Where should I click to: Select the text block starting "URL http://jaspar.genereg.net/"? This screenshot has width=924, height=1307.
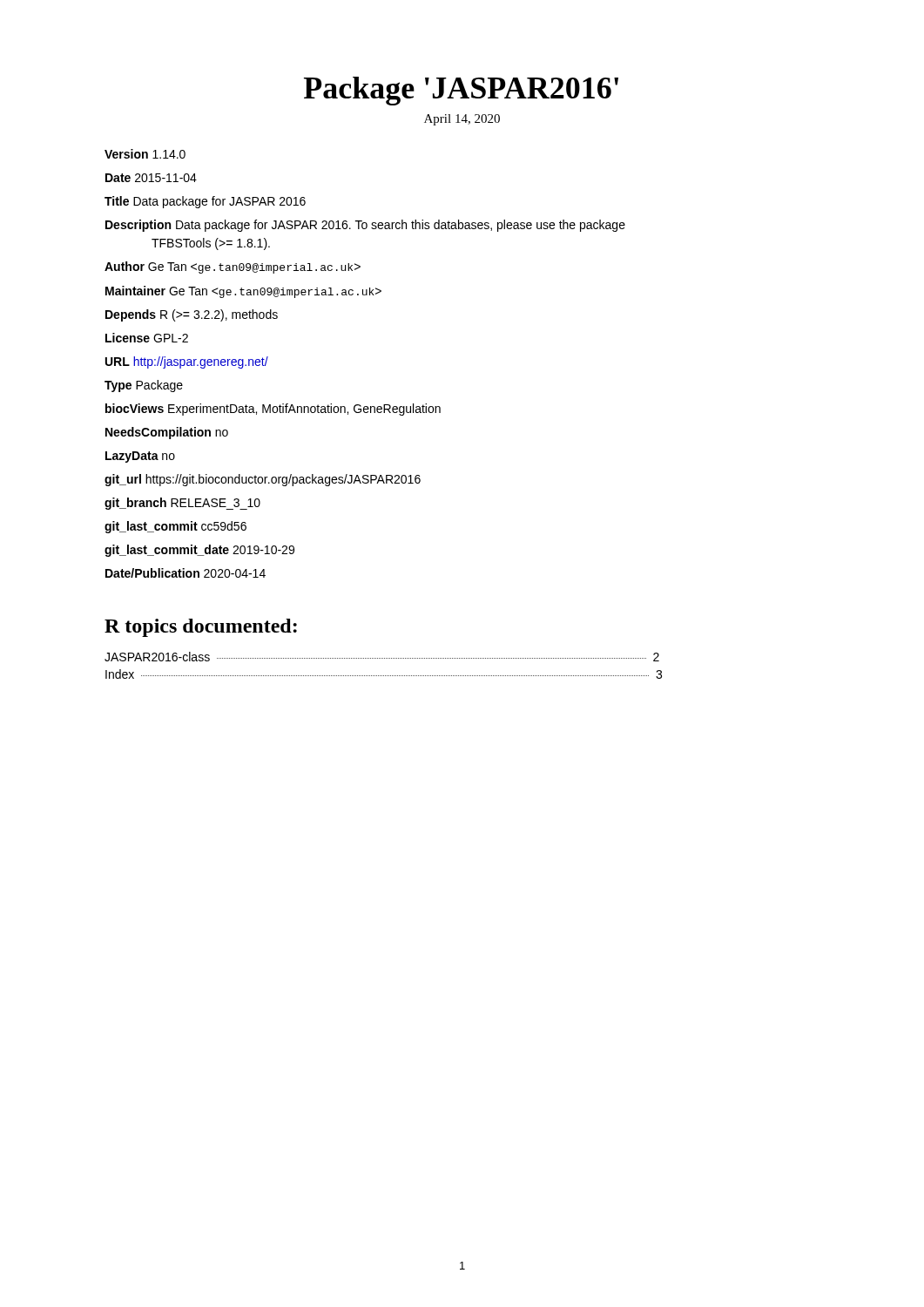[186, 362]
